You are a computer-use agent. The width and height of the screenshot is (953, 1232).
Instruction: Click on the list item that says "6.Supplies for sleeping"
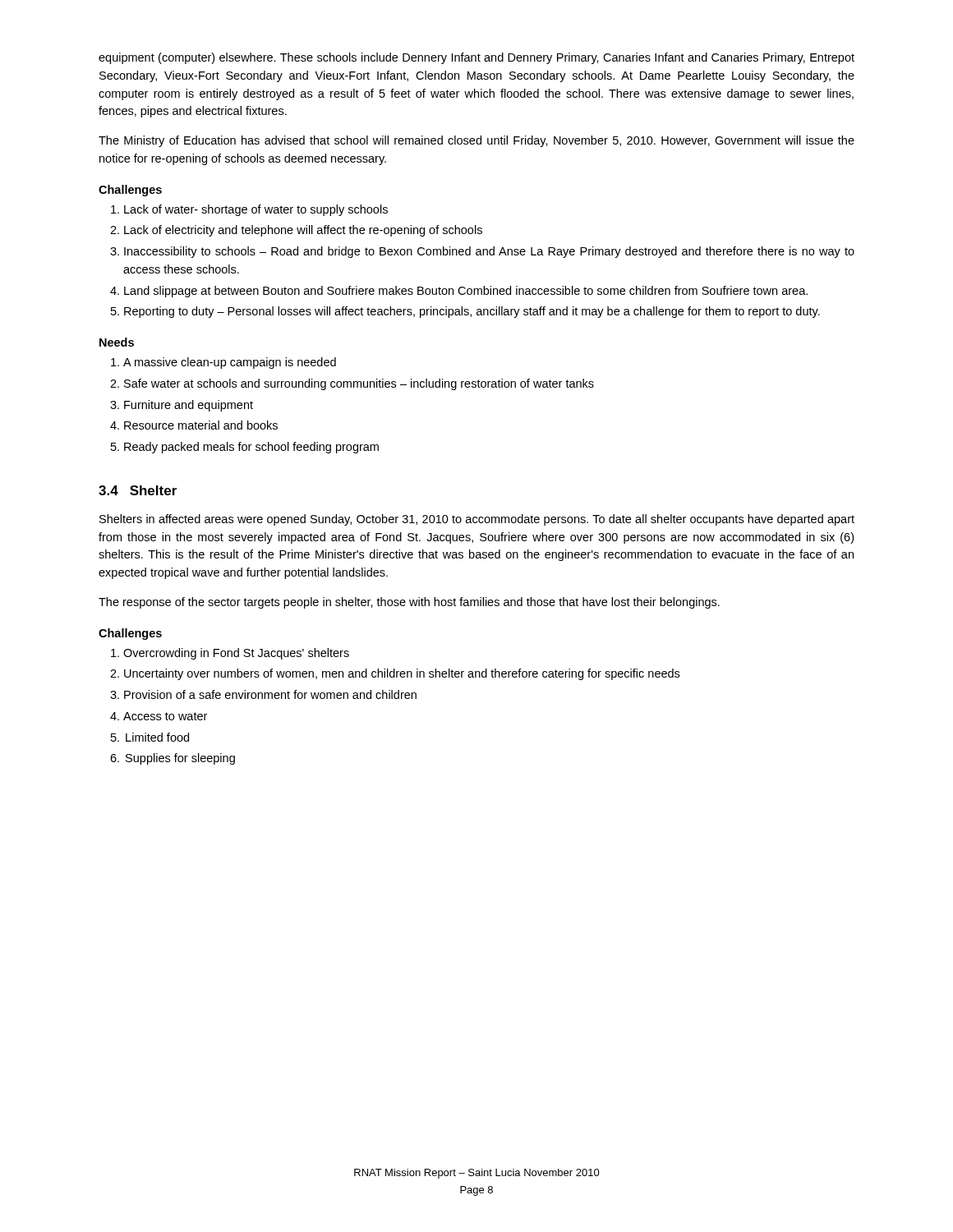(173, 758)
